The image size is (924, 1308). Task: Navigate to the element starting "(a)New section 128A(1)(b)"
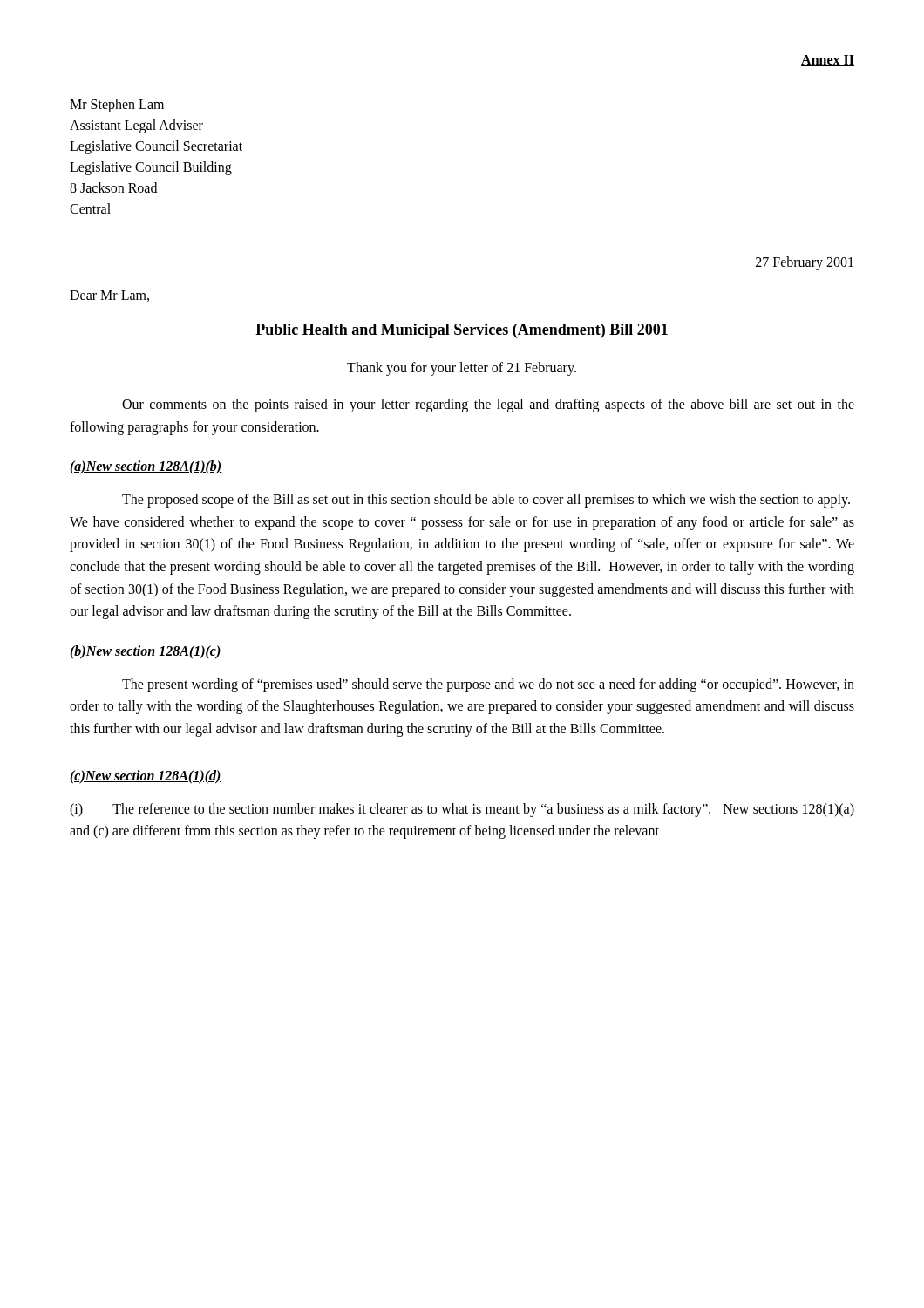click(146, 466)
